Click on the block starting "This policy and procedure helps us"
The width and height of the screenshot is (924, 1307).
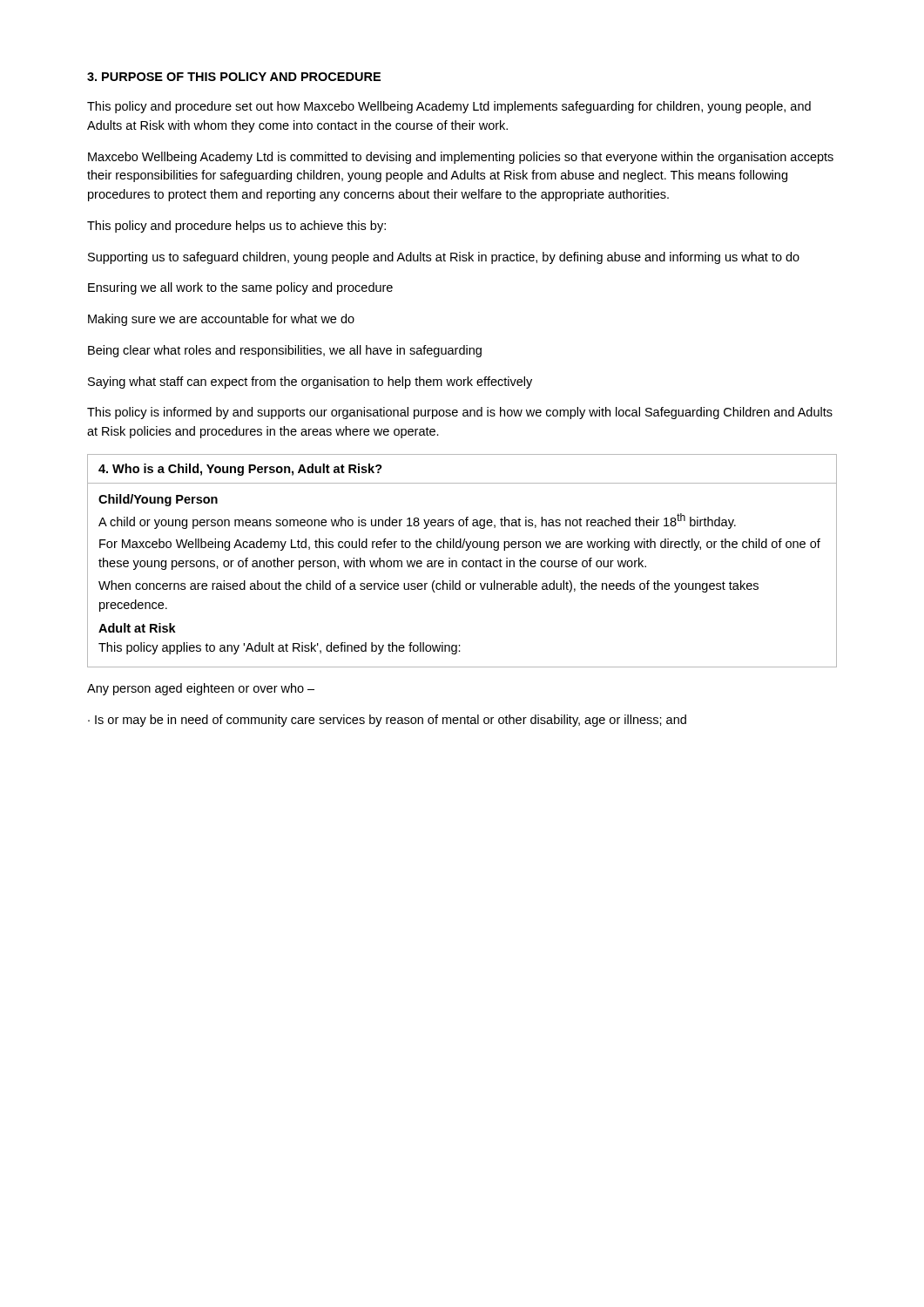[x=237, y=225]
